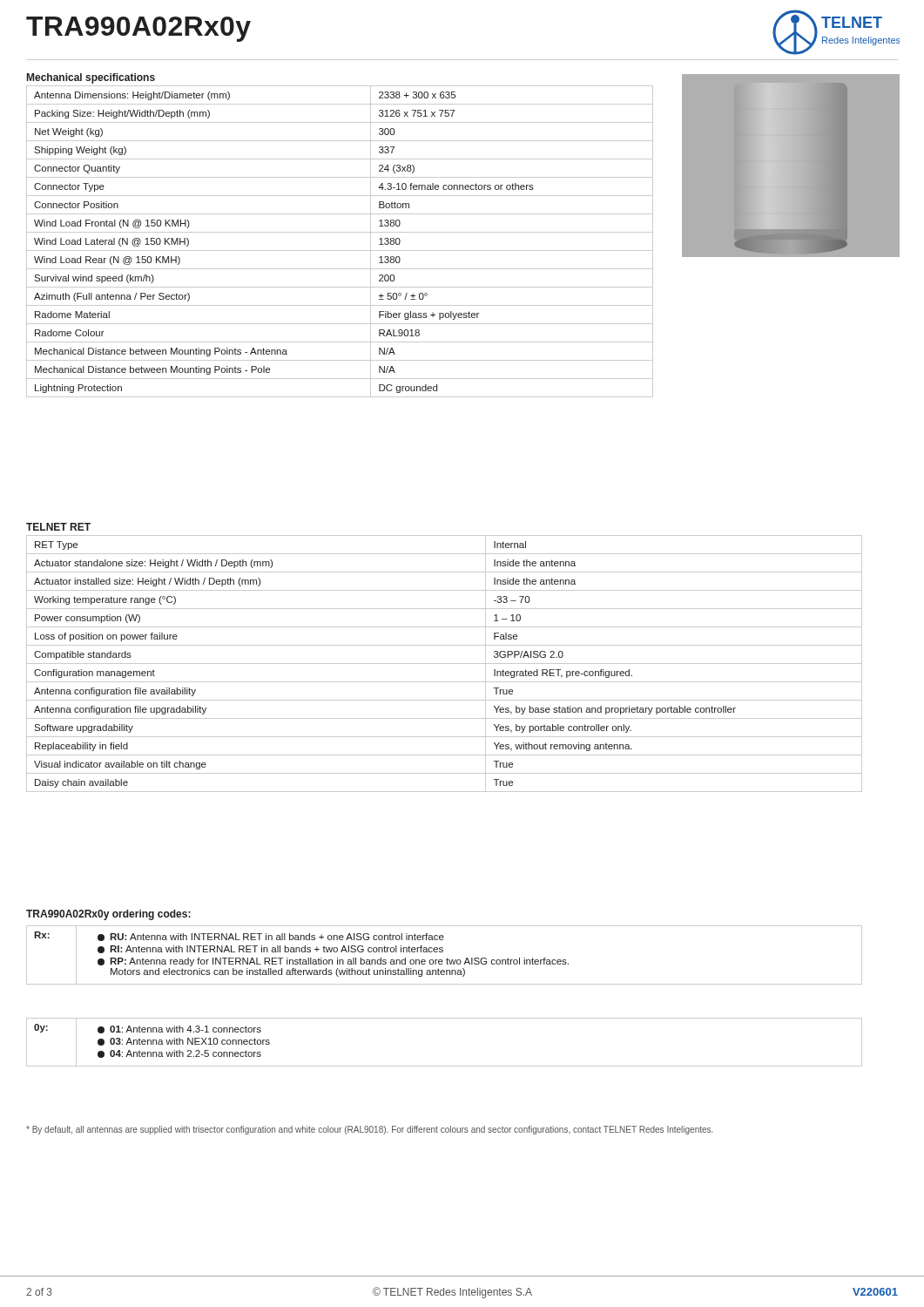Viewport: 924px width, 1307px height.
Task: Find the element starting "RU: Antenna with INTERNAL RET in"
Action: click(271, 937)
